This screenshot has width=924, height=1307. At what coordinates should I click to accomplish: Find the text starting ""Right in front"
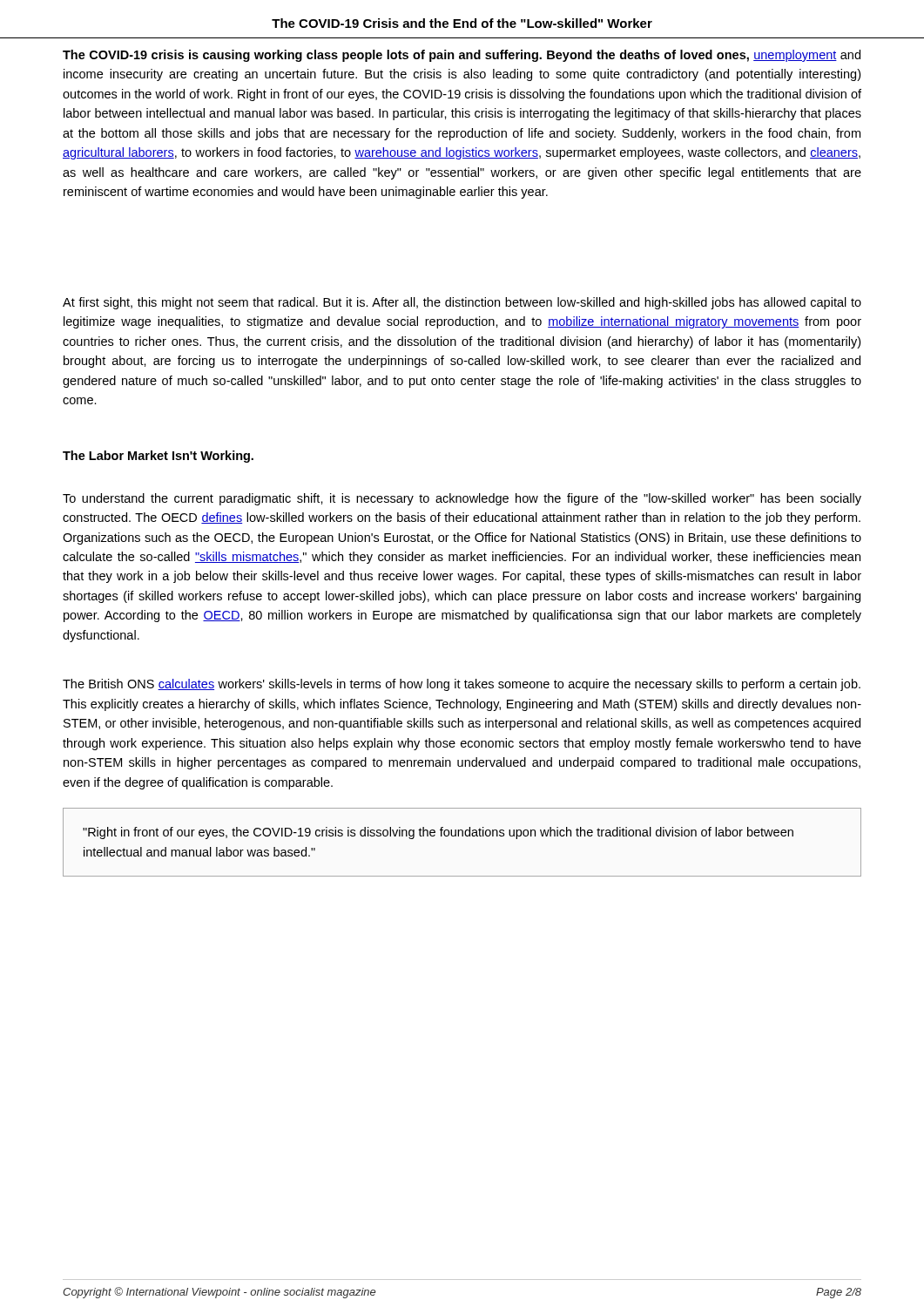438,842
